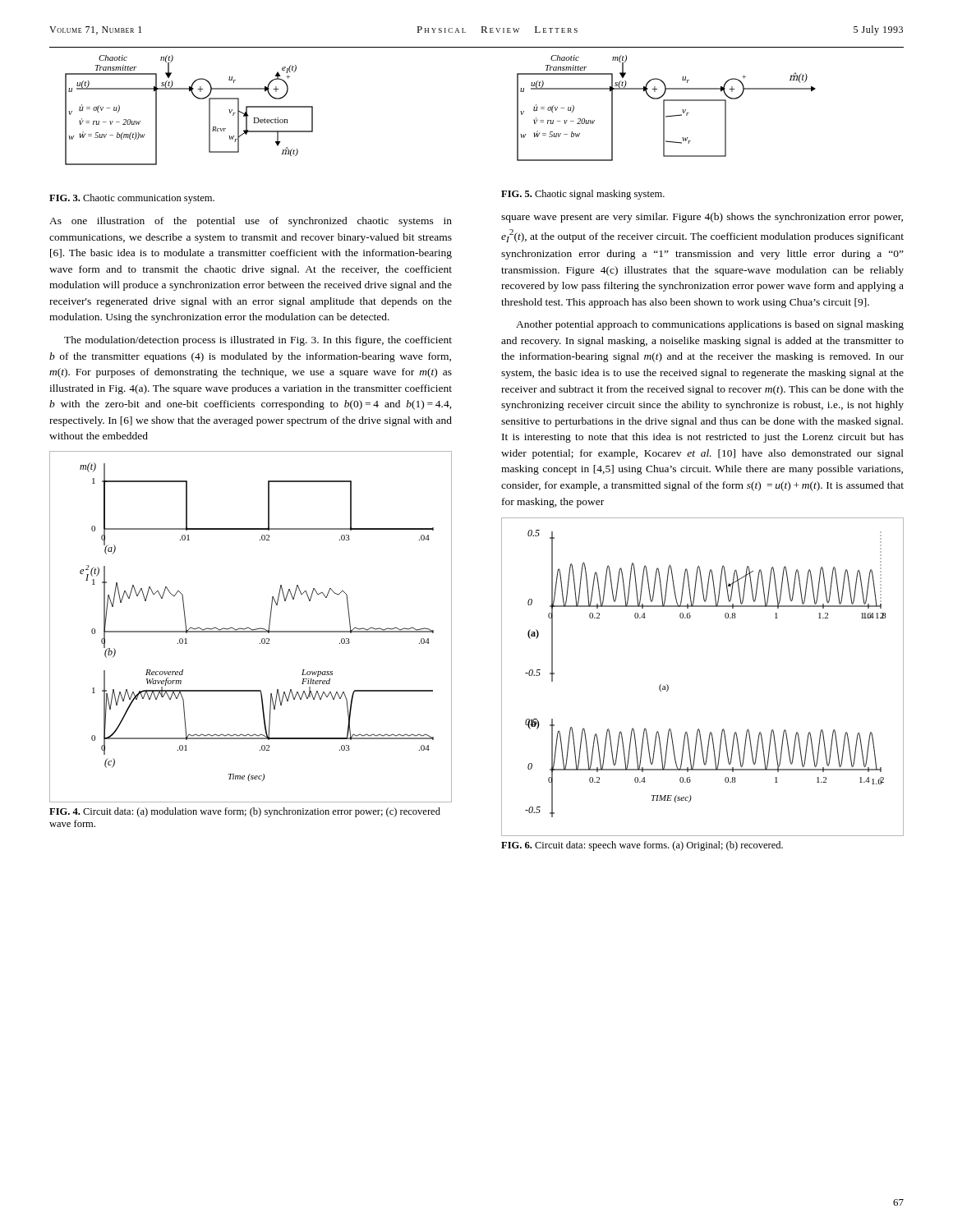
Task: Locate the region starting "square wave present are very"
Action: point(702,359)
